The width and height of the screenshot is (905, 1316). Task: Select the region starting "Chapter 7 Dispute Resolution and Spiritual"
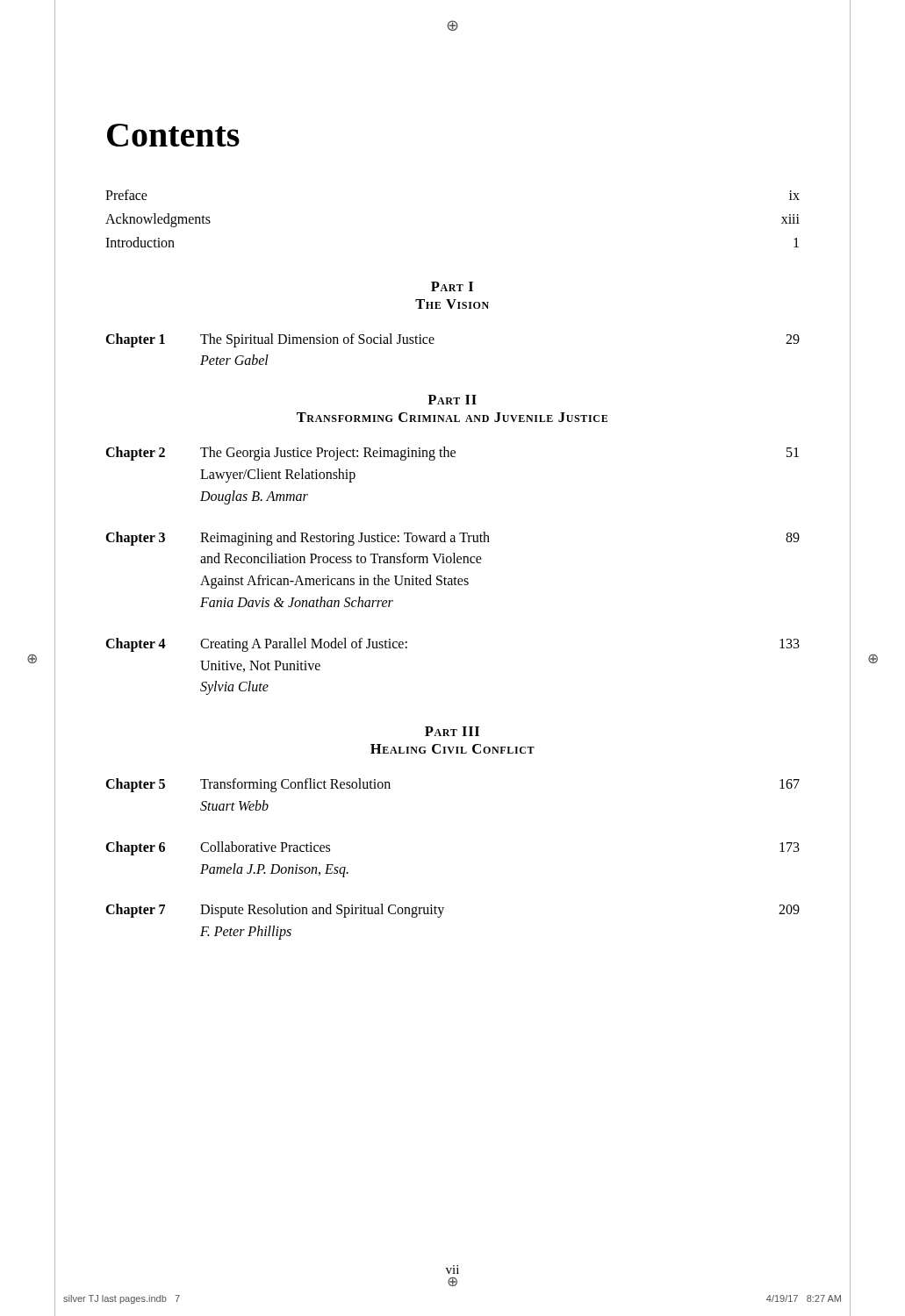pos(139,910)
